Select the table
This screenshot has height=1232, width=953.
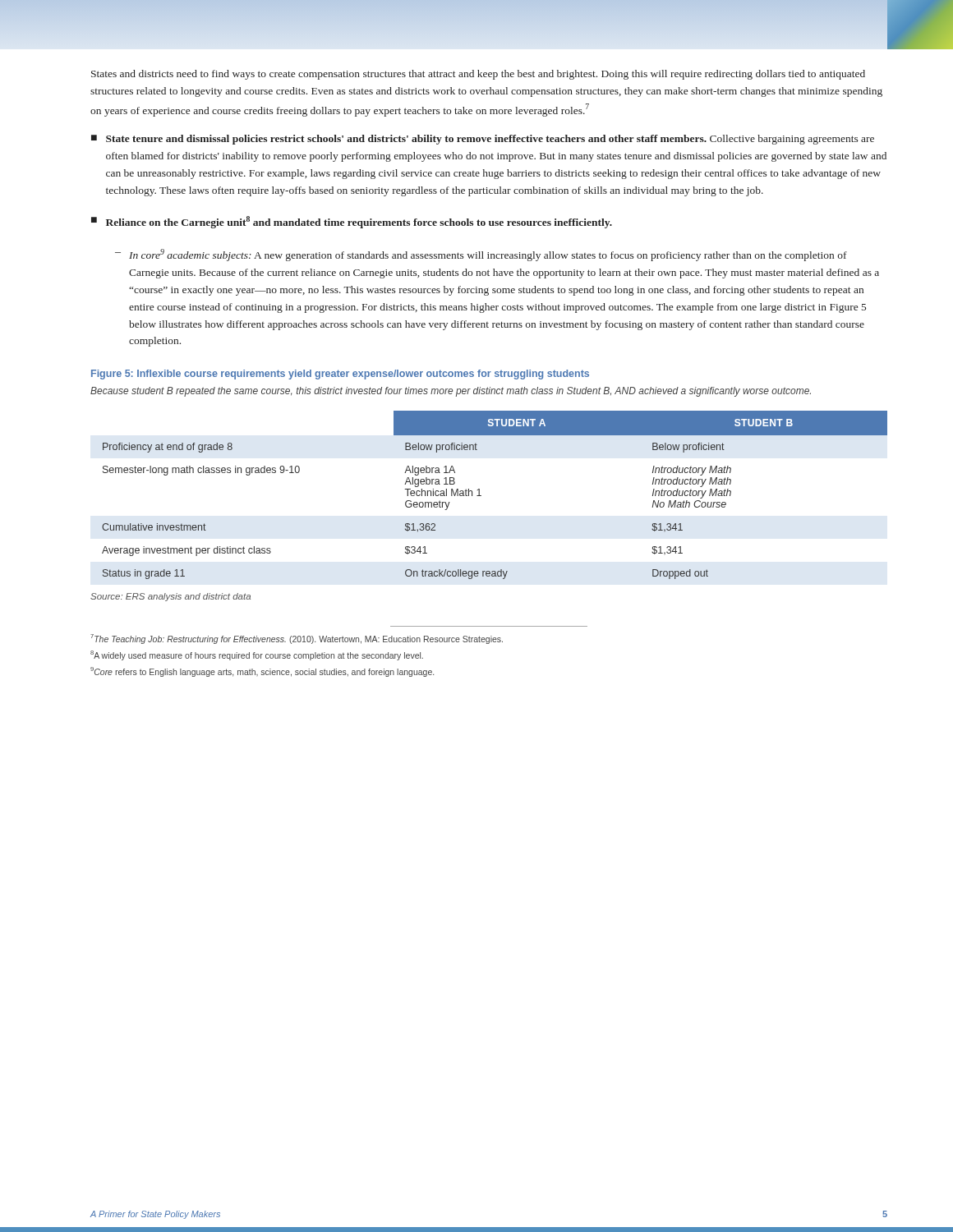(489, 498)
